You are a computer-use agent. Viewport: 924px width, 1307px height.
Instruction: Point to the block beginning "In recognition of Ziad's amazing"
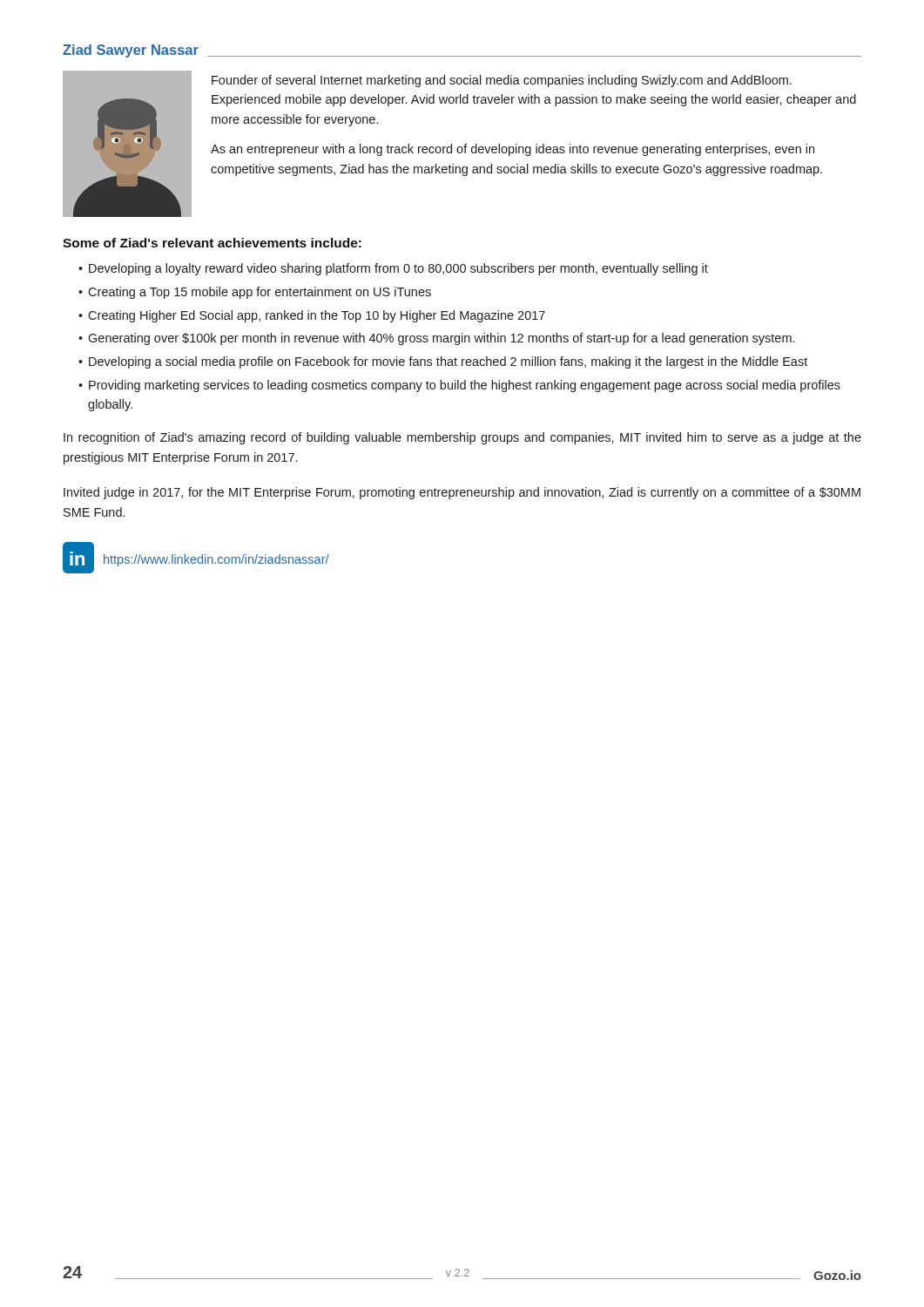(x=462, y=448)
